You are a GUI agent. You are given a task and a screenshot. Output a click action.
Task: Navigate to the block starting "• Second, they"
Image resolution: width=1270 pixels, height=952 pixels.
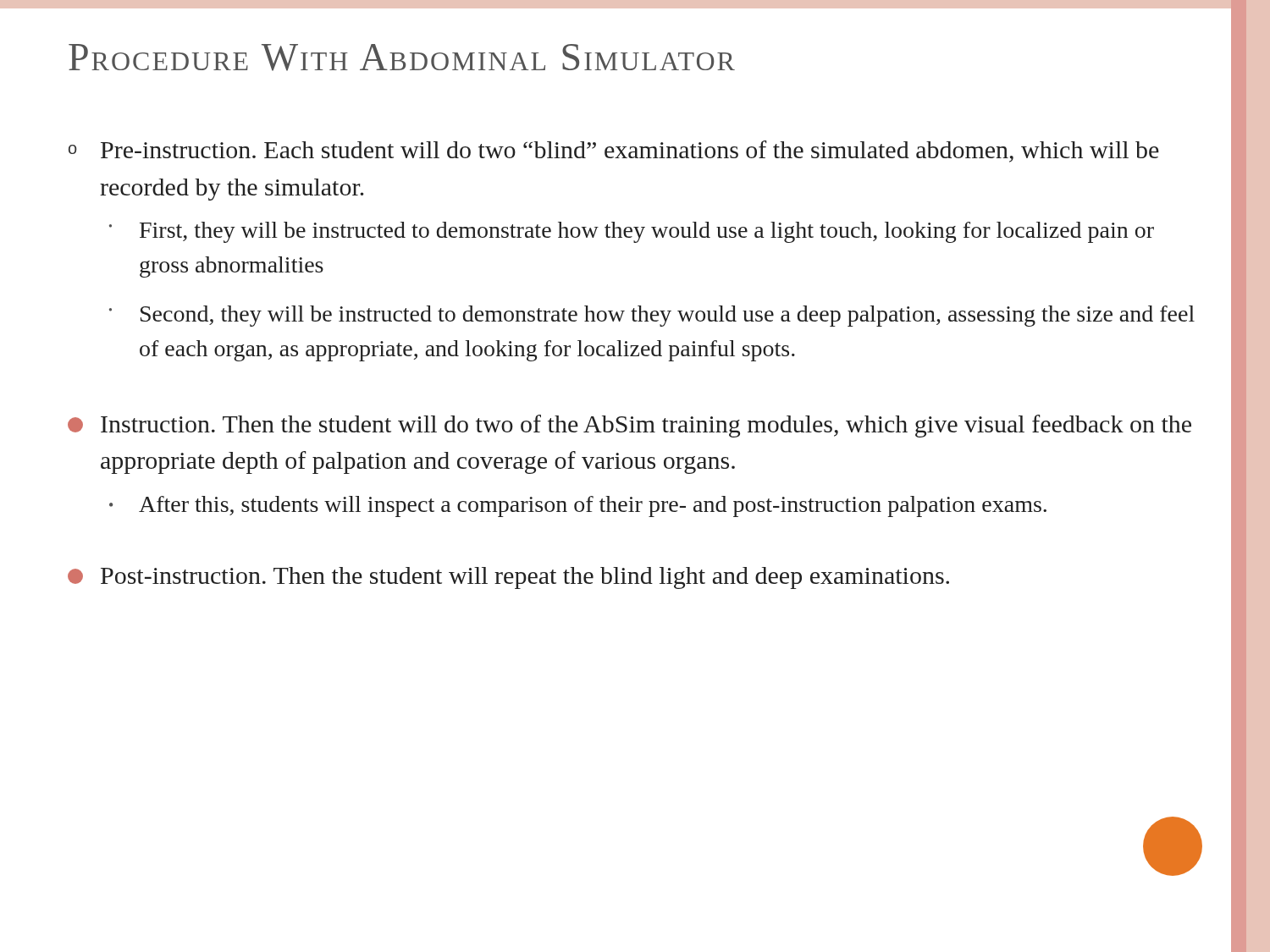(x=655, y=332)
